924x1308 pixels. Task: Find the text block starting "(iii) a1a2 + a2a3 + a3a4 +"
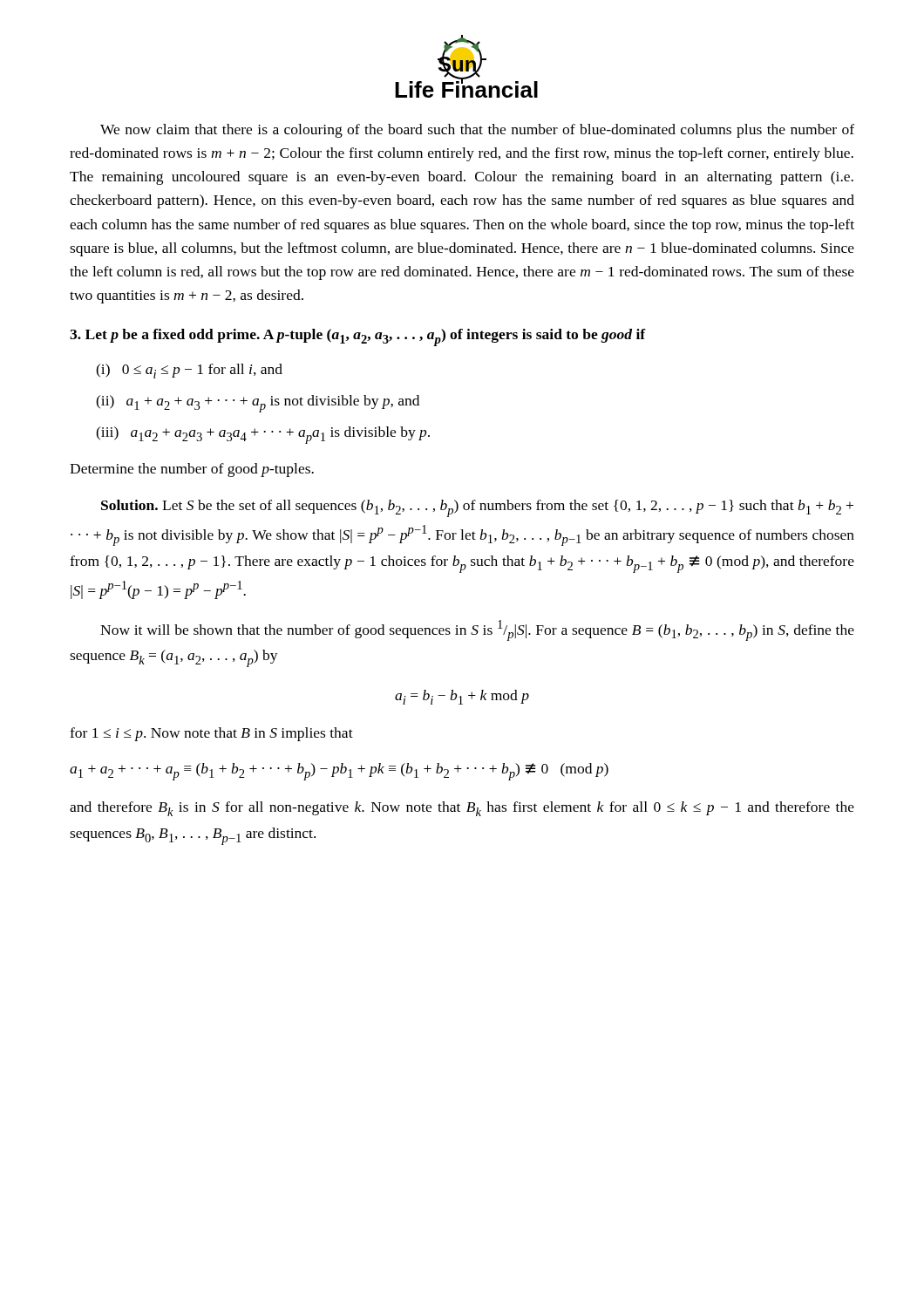click(263, 433)
